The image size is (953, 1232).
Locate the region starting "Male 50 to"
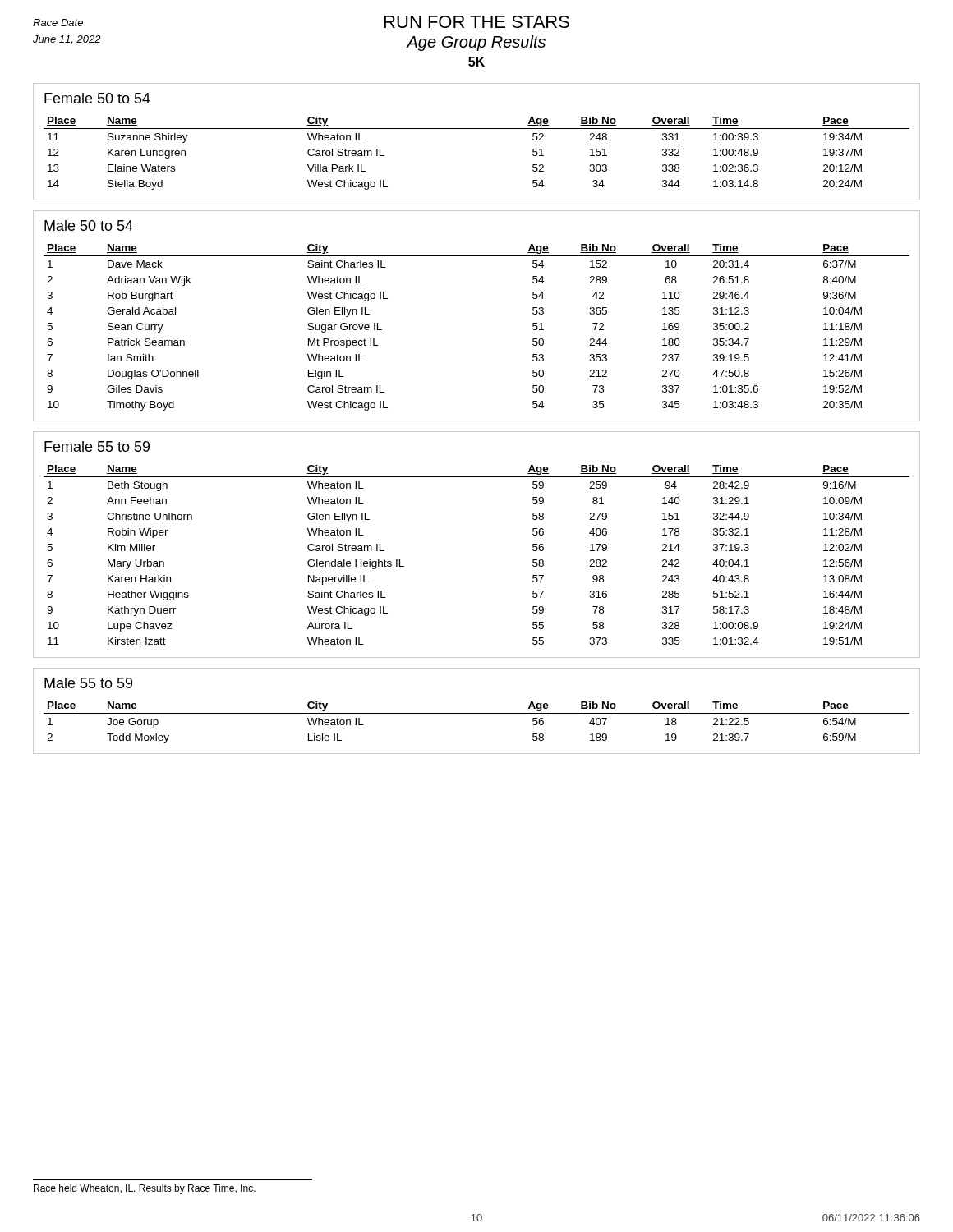(x=88, y=226)
